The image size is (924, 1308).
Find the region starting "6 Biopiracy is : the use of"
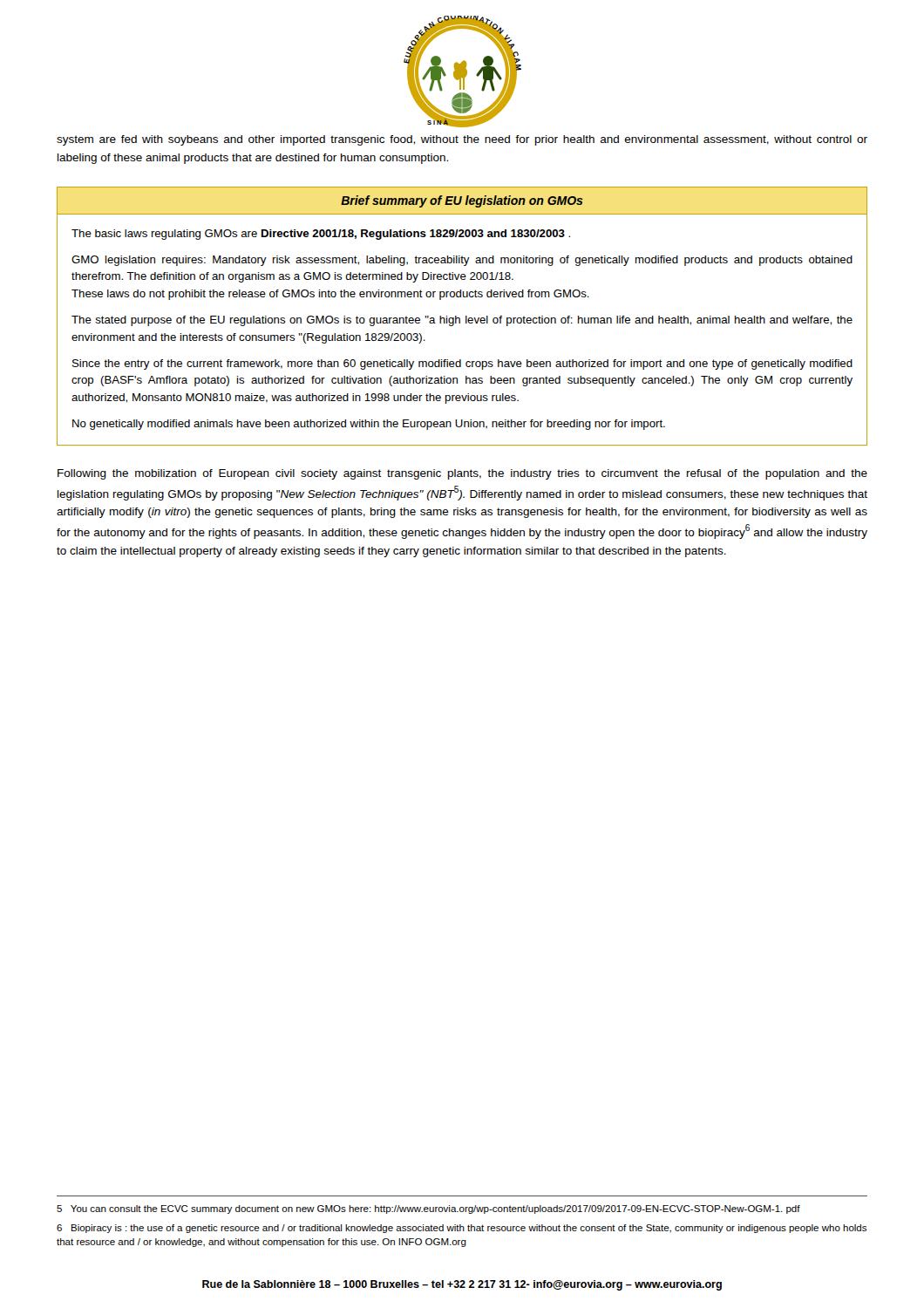462,1235
